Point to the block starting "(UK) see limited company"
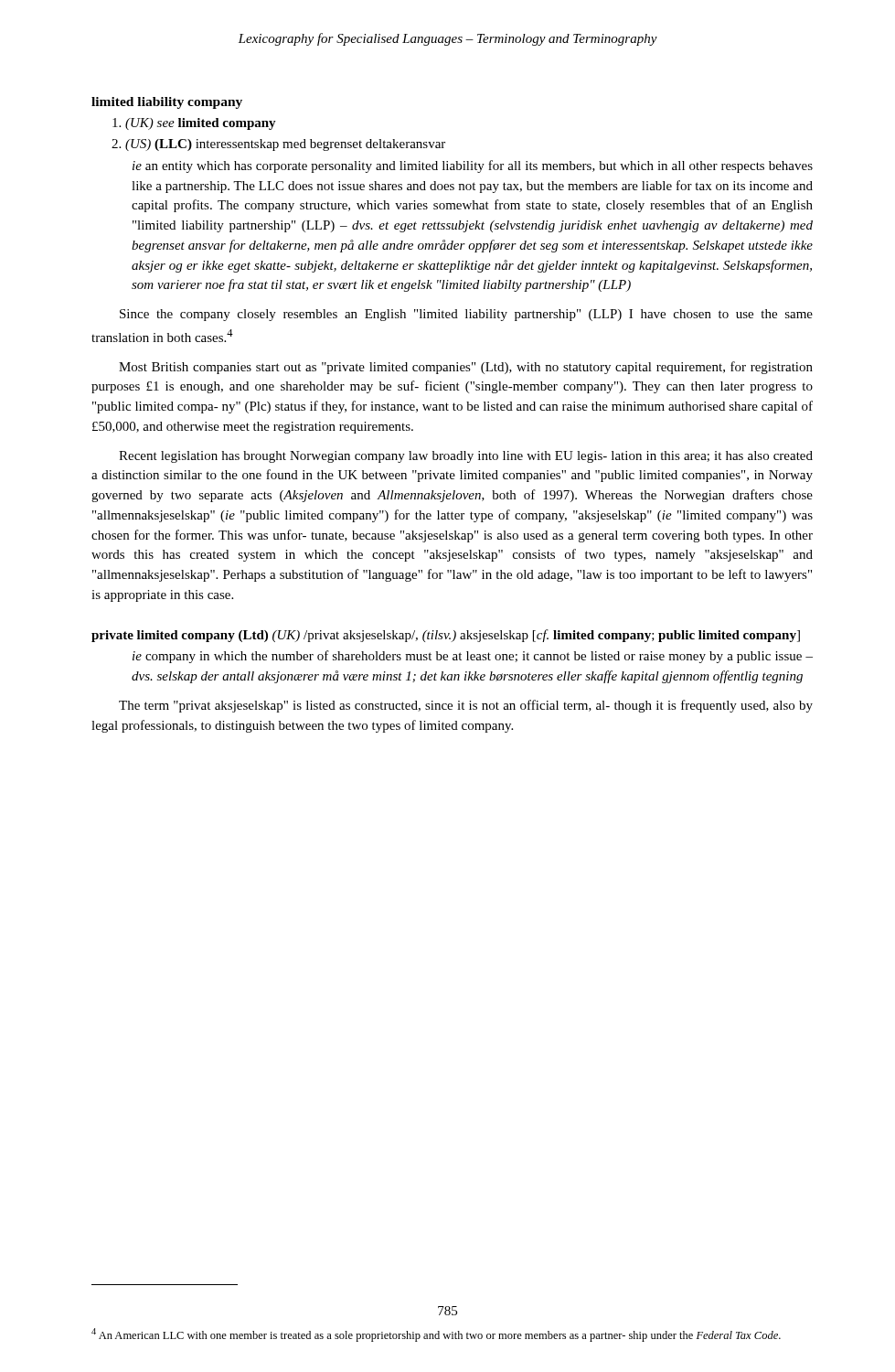Image resolution: width=895 pixels, height=1372 pixels. pos(194,123)
